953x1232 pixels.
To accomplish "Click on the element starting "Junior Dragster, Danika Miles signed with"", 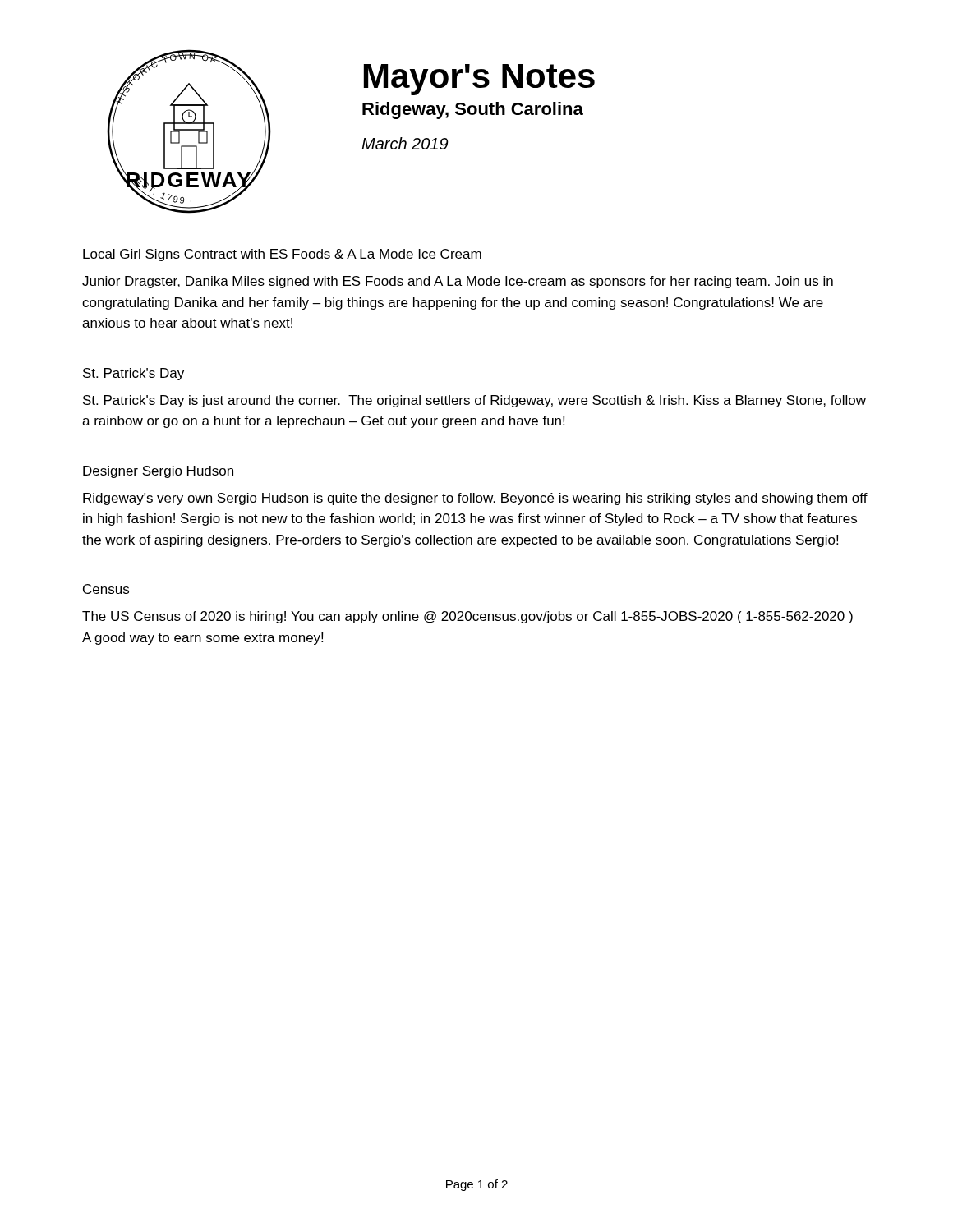I will (x=458, y=302).
